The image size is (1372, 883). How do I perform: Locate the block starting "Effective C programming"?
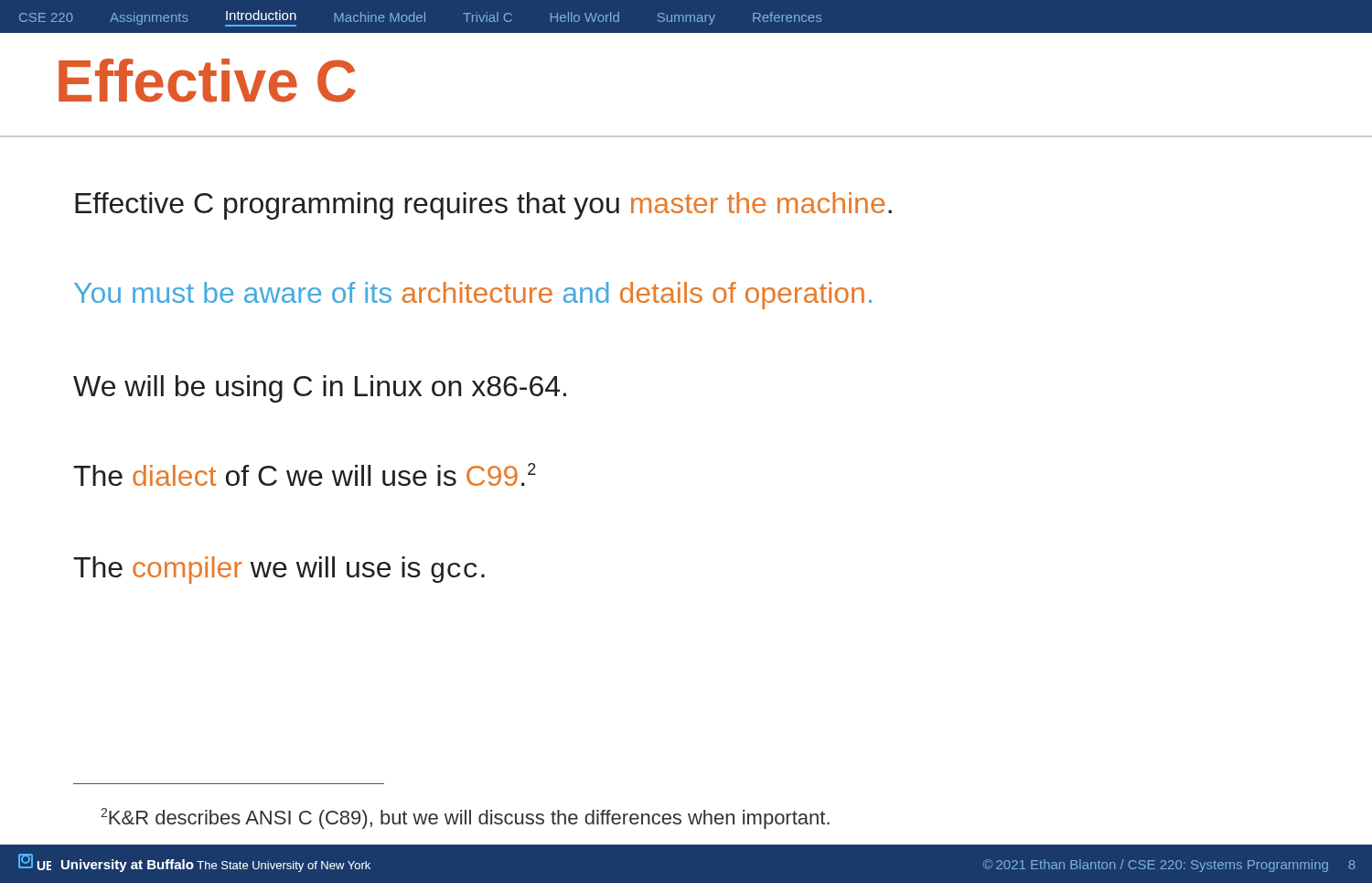pyautogui.click(x=484, y=203)
